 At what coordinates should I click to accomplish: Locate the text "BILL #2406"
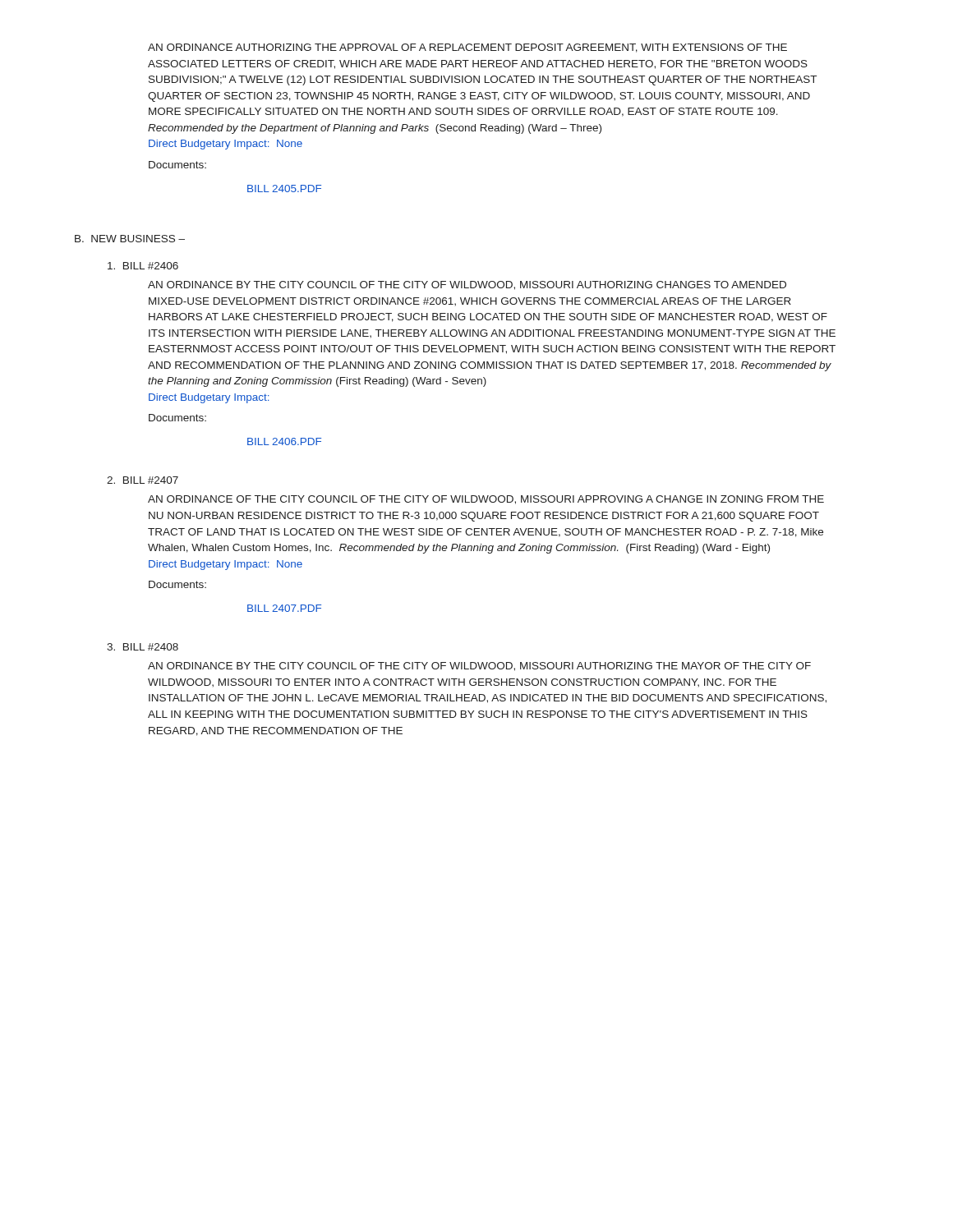point(143,266)
